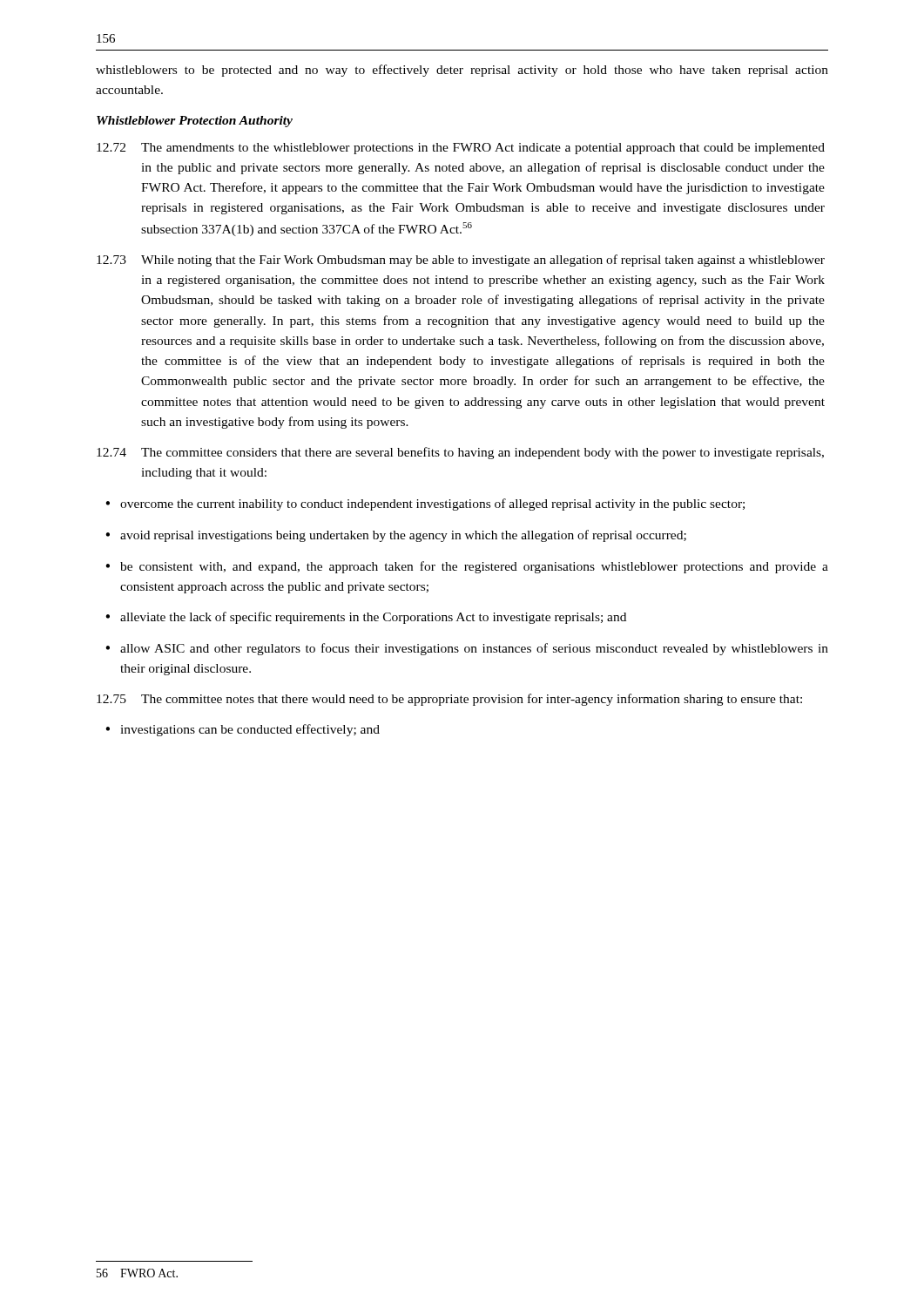Click on the region starting "• allow ASIC and"
This screenshot has height=1307, width=924.
(462, 658)
